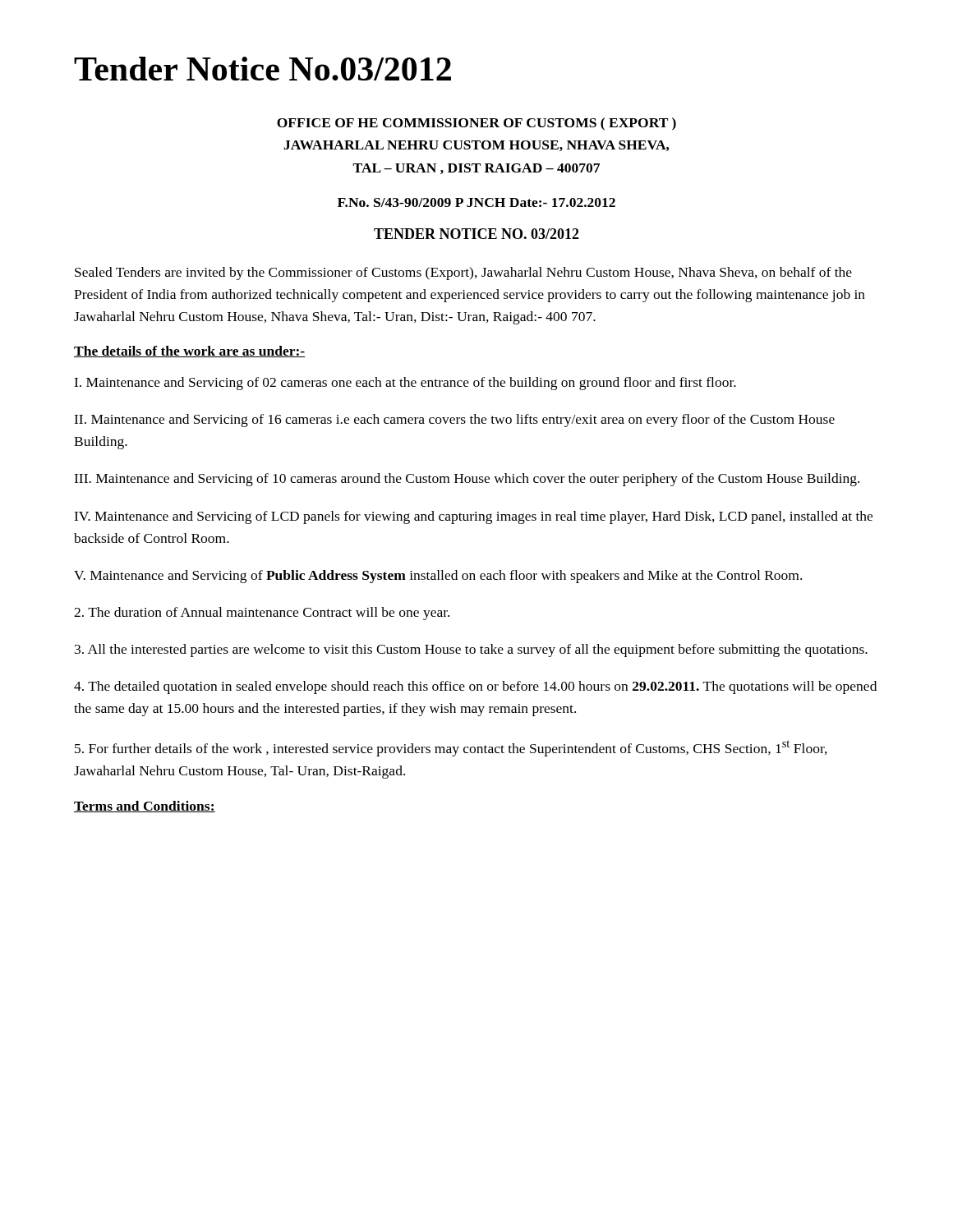Where is the passage that starts "For further details of the work ,"?
Viewport: 953px width, 1232px height.
(451, 758)
